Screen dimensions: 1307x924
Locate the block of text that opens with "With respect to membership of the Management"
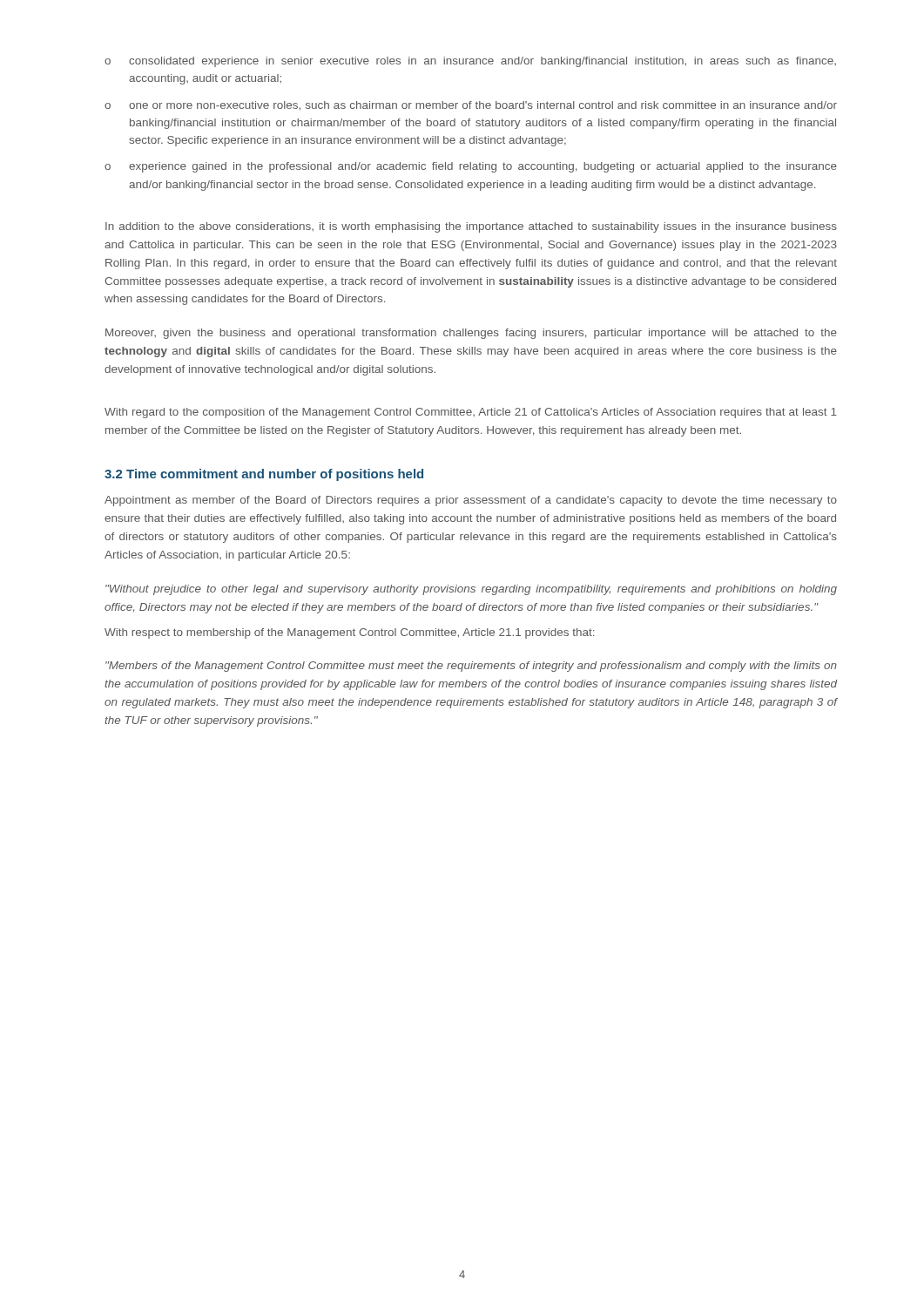click(x=350, y=632)
